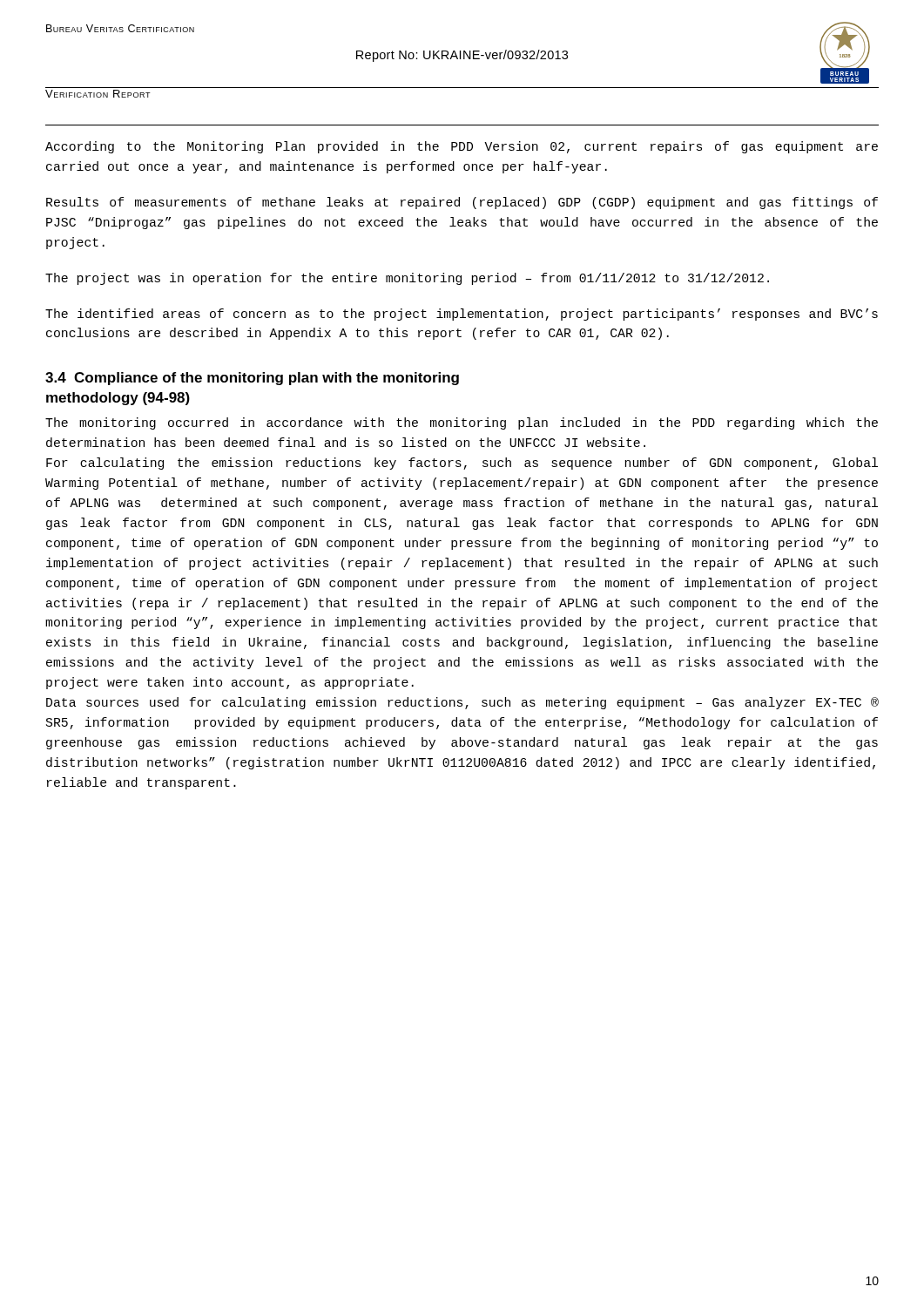This screenshot has height=1307, width=924.
Task: Select the region starting "The identified areas of concern"
Action: (462, 324)
